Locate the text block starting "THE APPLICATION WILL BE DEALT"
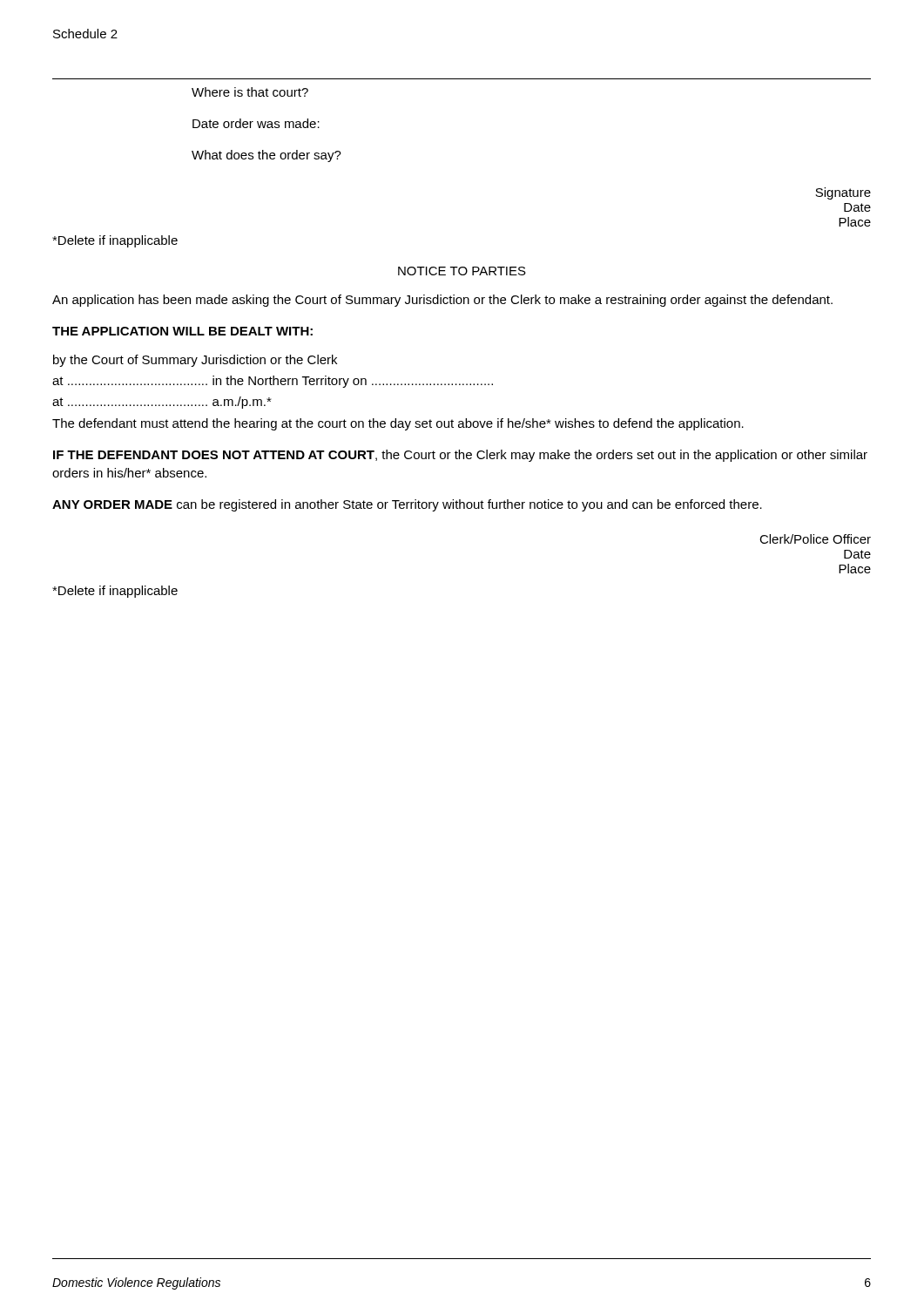The image size is (924, 1307). [x=183, y=331]
